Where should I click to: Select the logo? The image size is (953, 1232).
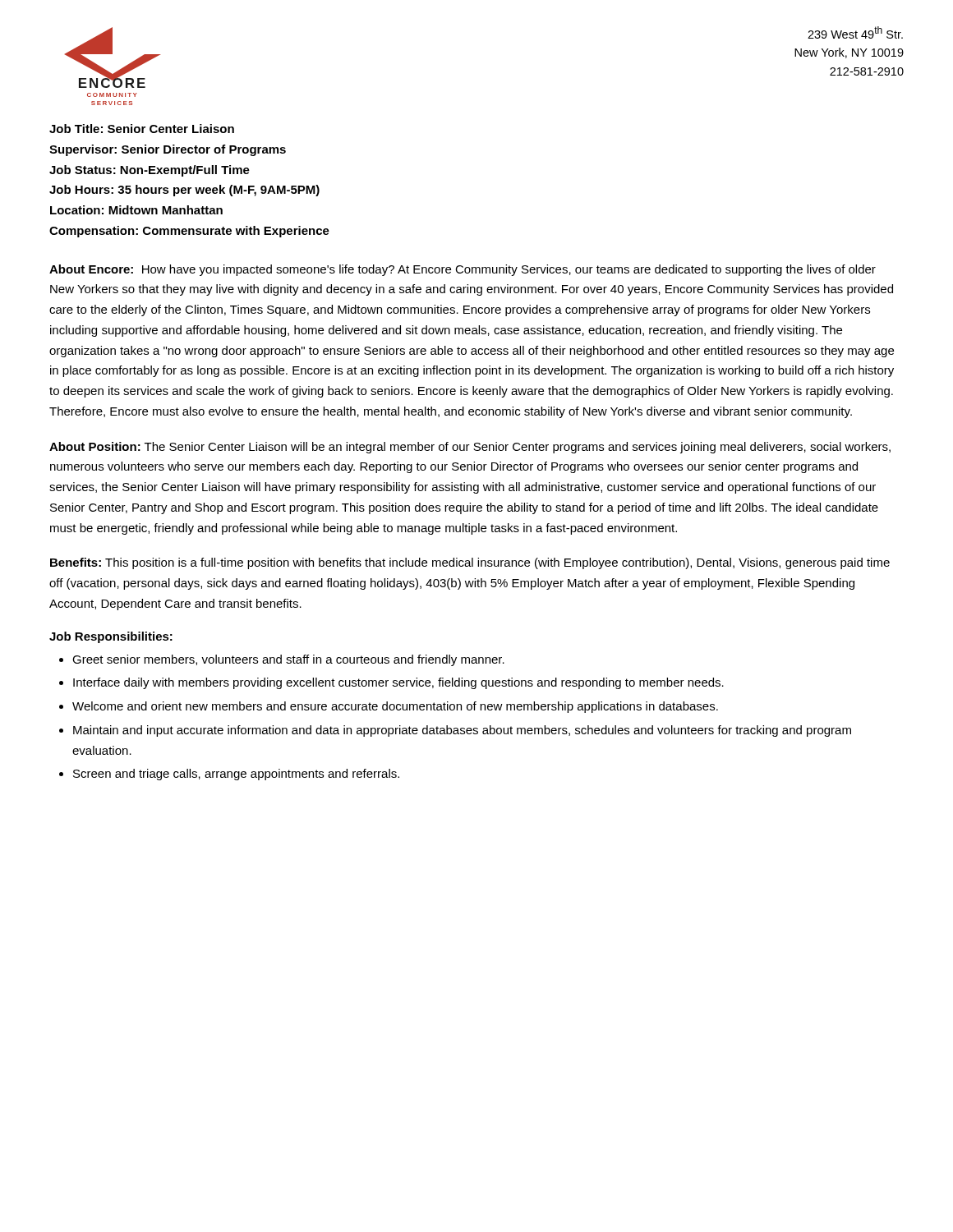[115, 64]
